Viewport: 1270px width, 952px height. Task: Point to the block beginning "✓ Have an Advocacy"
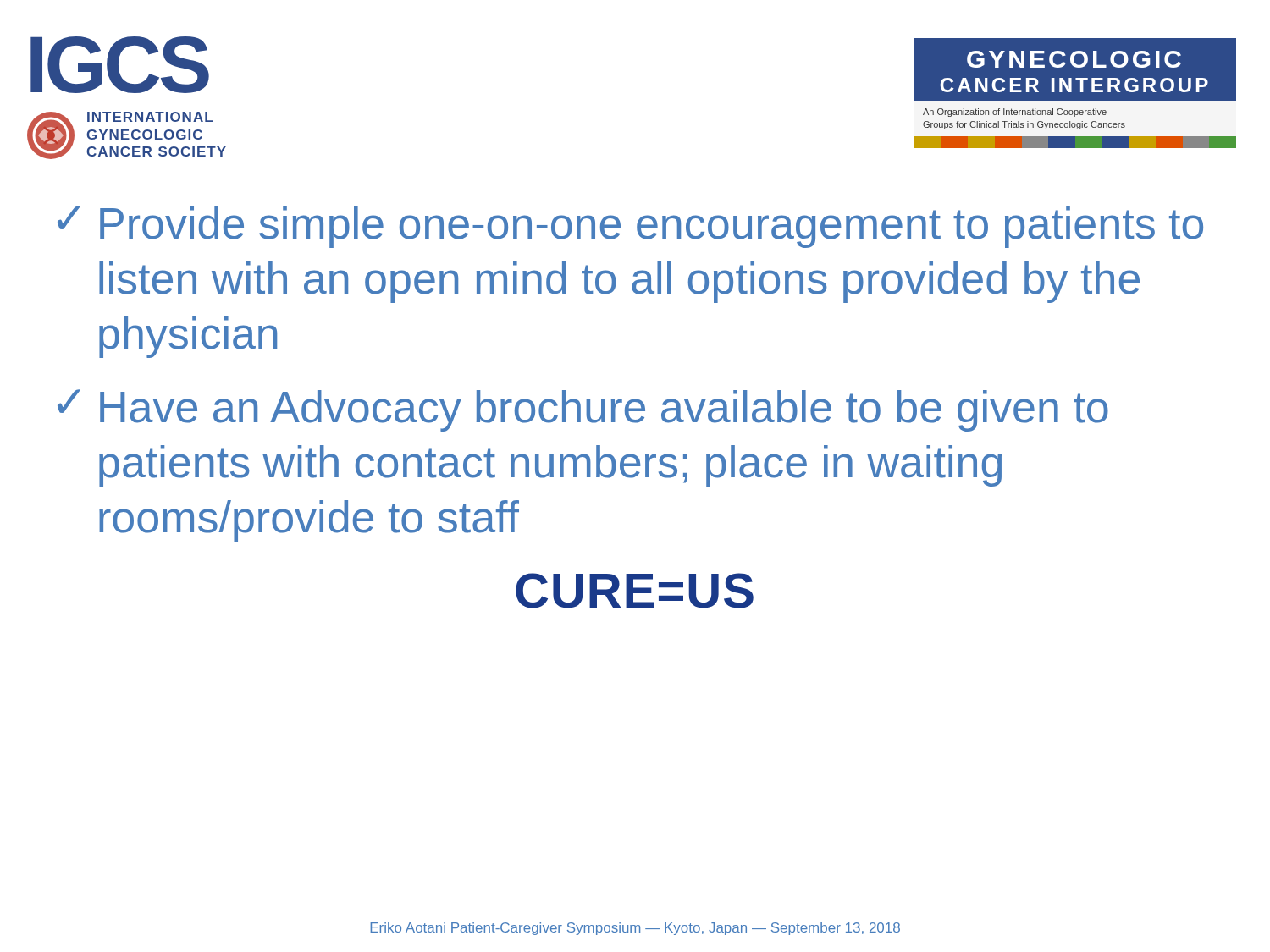635,462
